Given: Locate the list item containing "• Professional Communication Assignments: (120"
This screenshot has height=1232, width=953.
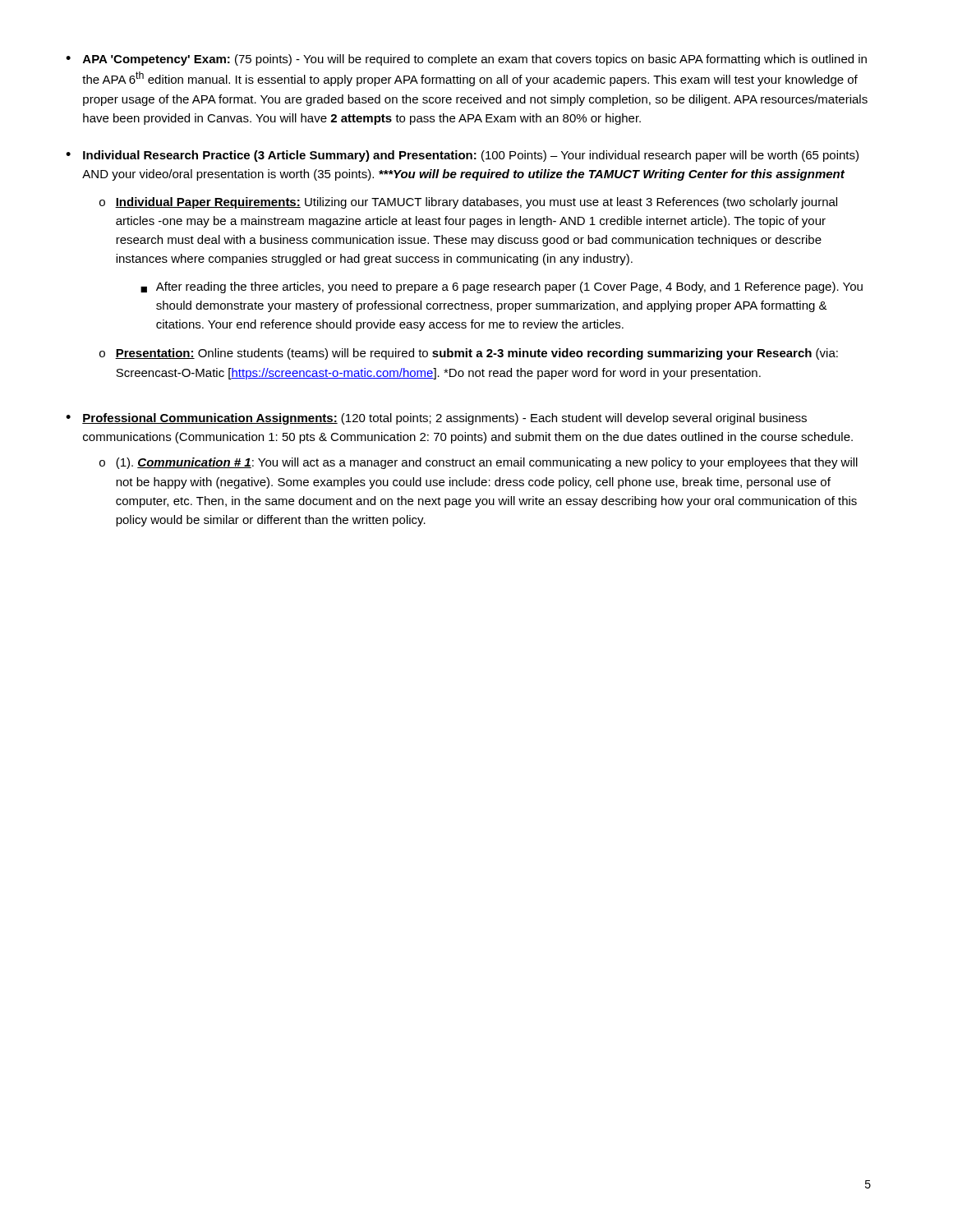Looking at the screenshot, I should point(468,469).
